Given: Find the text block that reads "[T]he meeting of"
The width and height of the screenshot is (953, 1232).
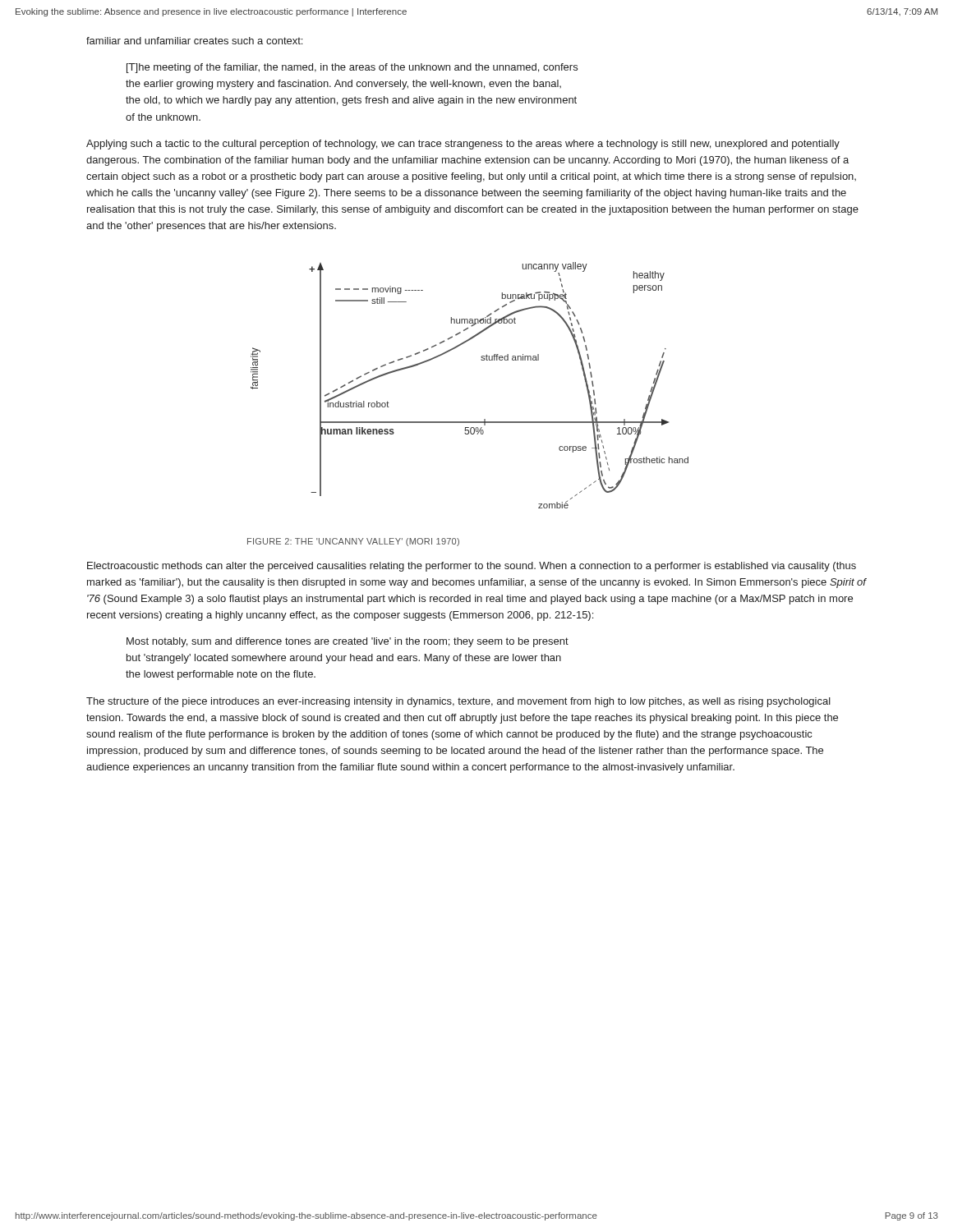Looking at the screenshot, I should click(352, 92).
